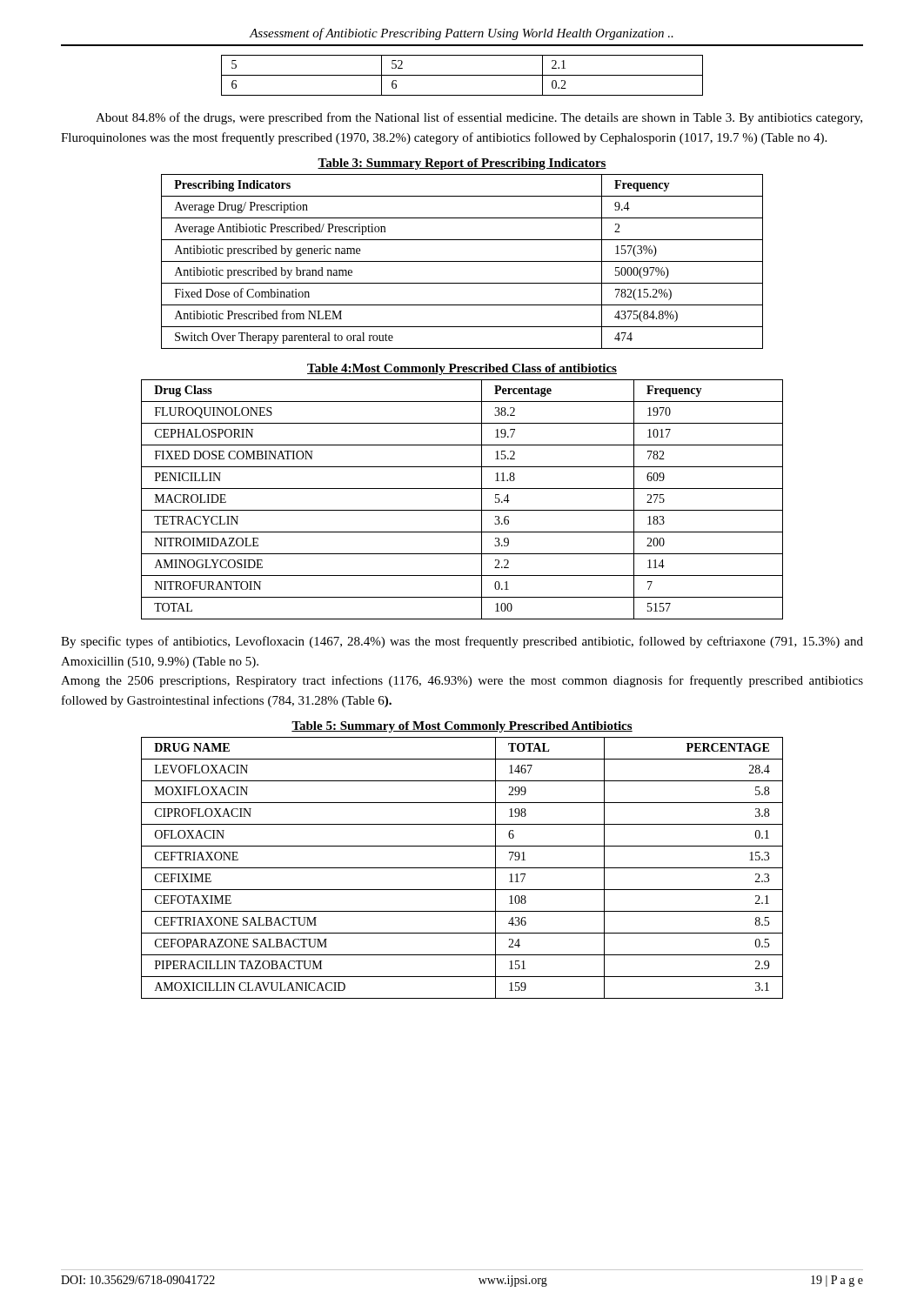The height and width of the screenshot is (1305, 924).
Task: Find the table that mentions "PIPERACILLIN TAZOBACTUM"
Action: [462, 868]
